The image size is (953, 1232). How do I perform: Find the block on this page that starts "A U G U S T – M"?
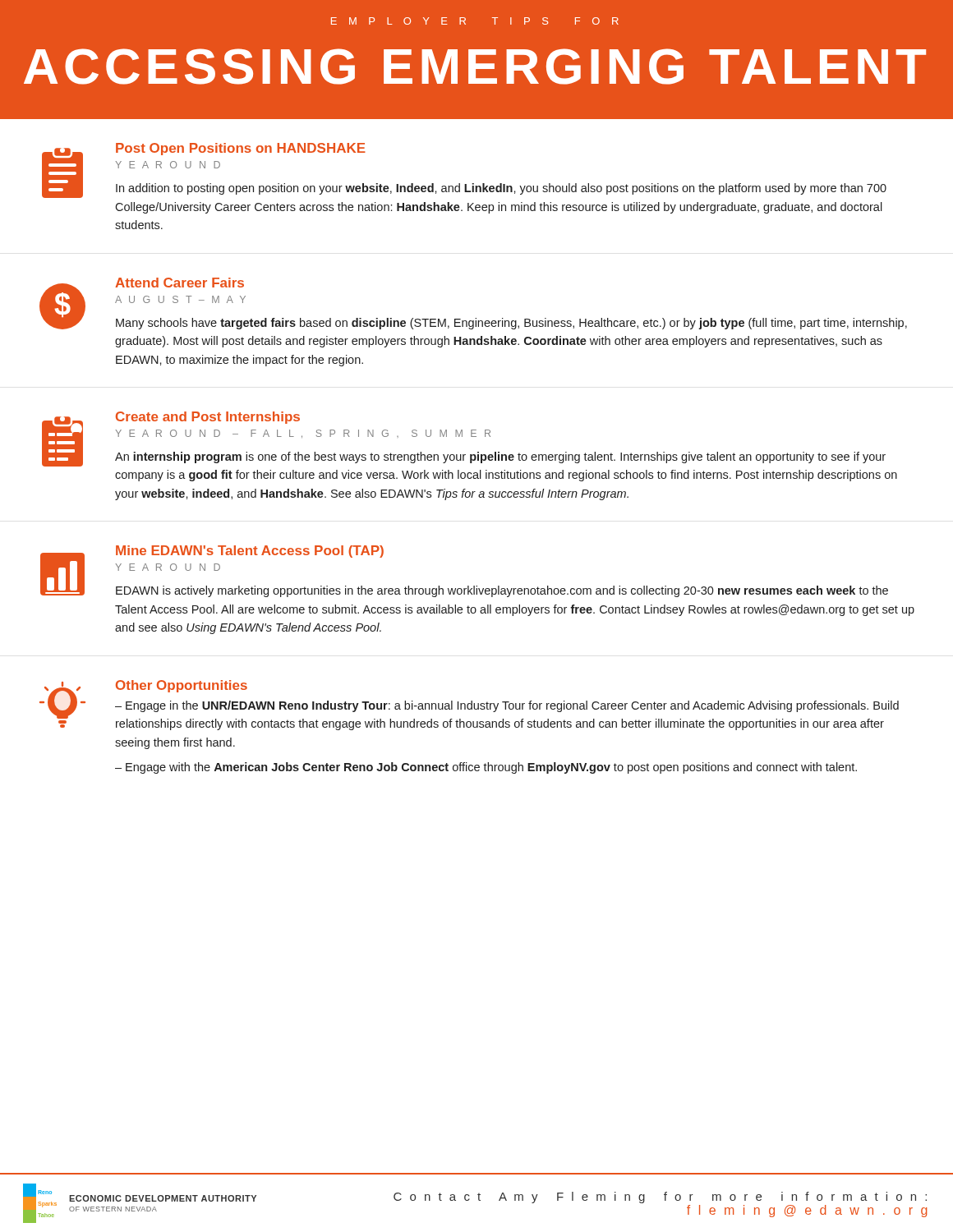(182, 299)
